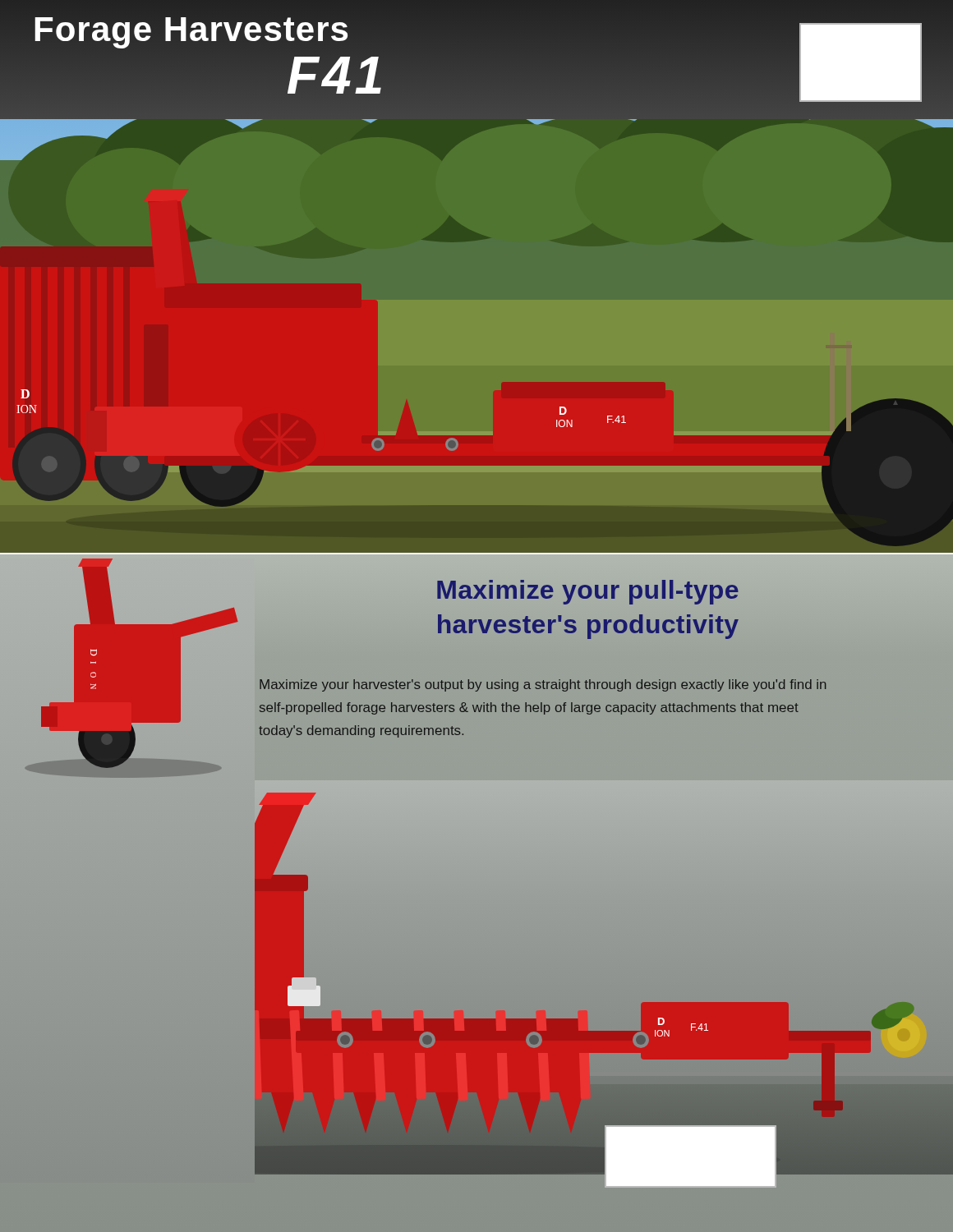Find the title with the text "Forage Harvesters"
Screen dimensions: 1232x953
191,29
